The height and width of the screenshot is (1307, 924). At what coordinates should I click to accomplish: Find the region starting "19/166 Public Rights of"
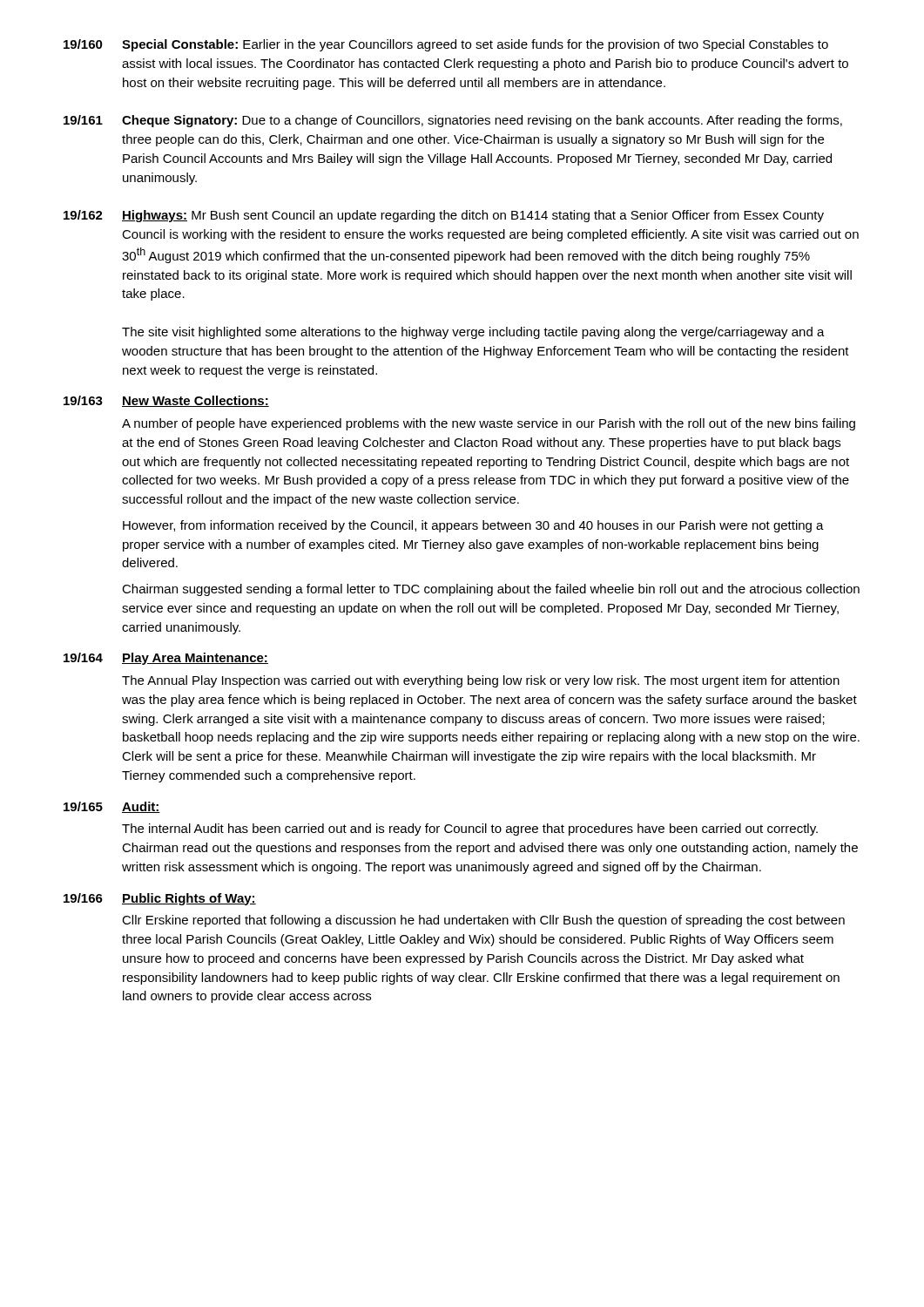tap(159, 898)
